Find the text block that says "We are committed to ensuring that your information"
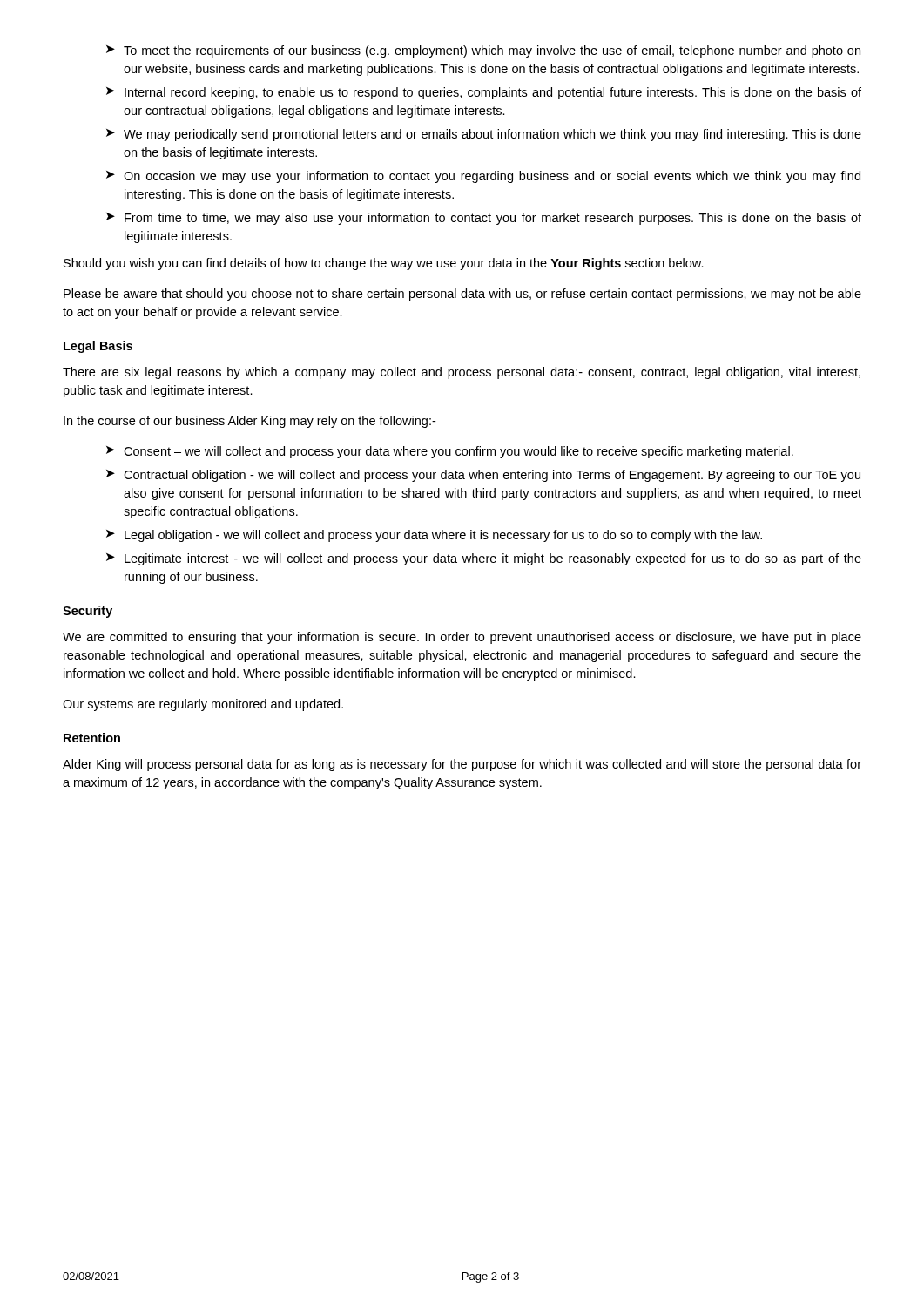The height and width of the screenshot is (1307, 924). 462,656
